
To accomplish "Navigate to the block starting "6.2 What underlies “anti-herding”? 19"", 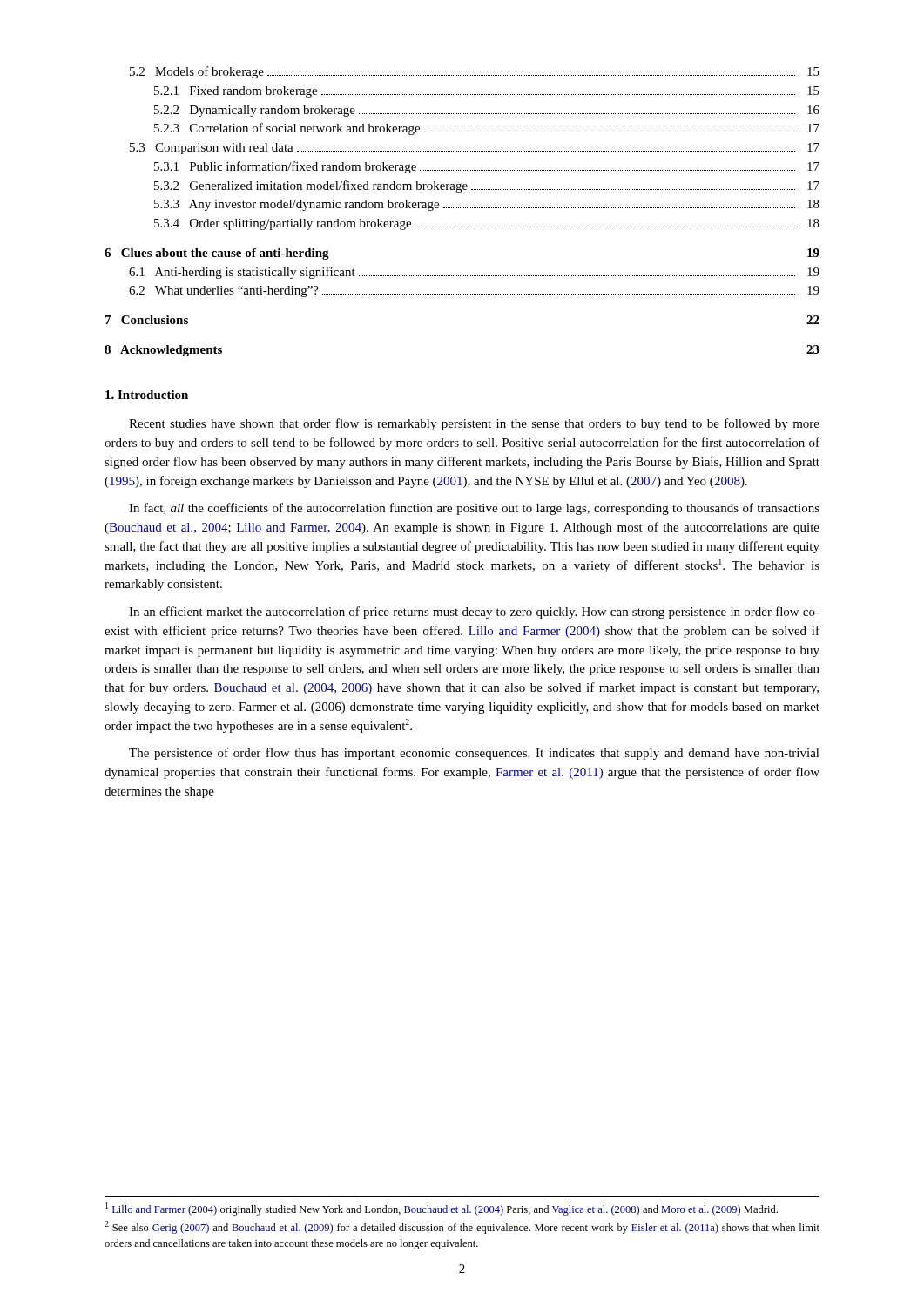I will (x=462, y=291).
